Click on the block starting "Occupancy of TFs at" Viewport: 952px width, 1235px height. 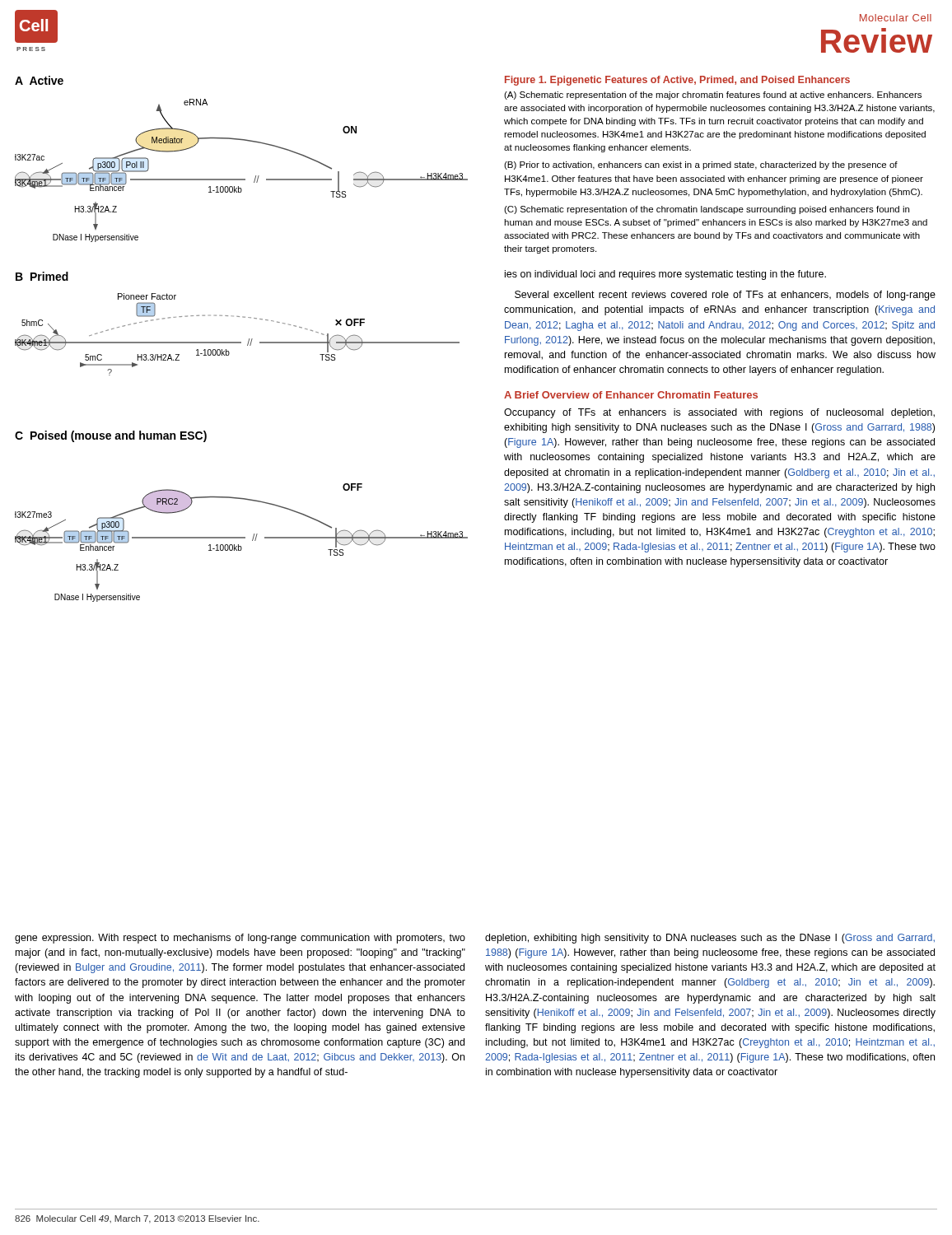(x=720, y=487)
